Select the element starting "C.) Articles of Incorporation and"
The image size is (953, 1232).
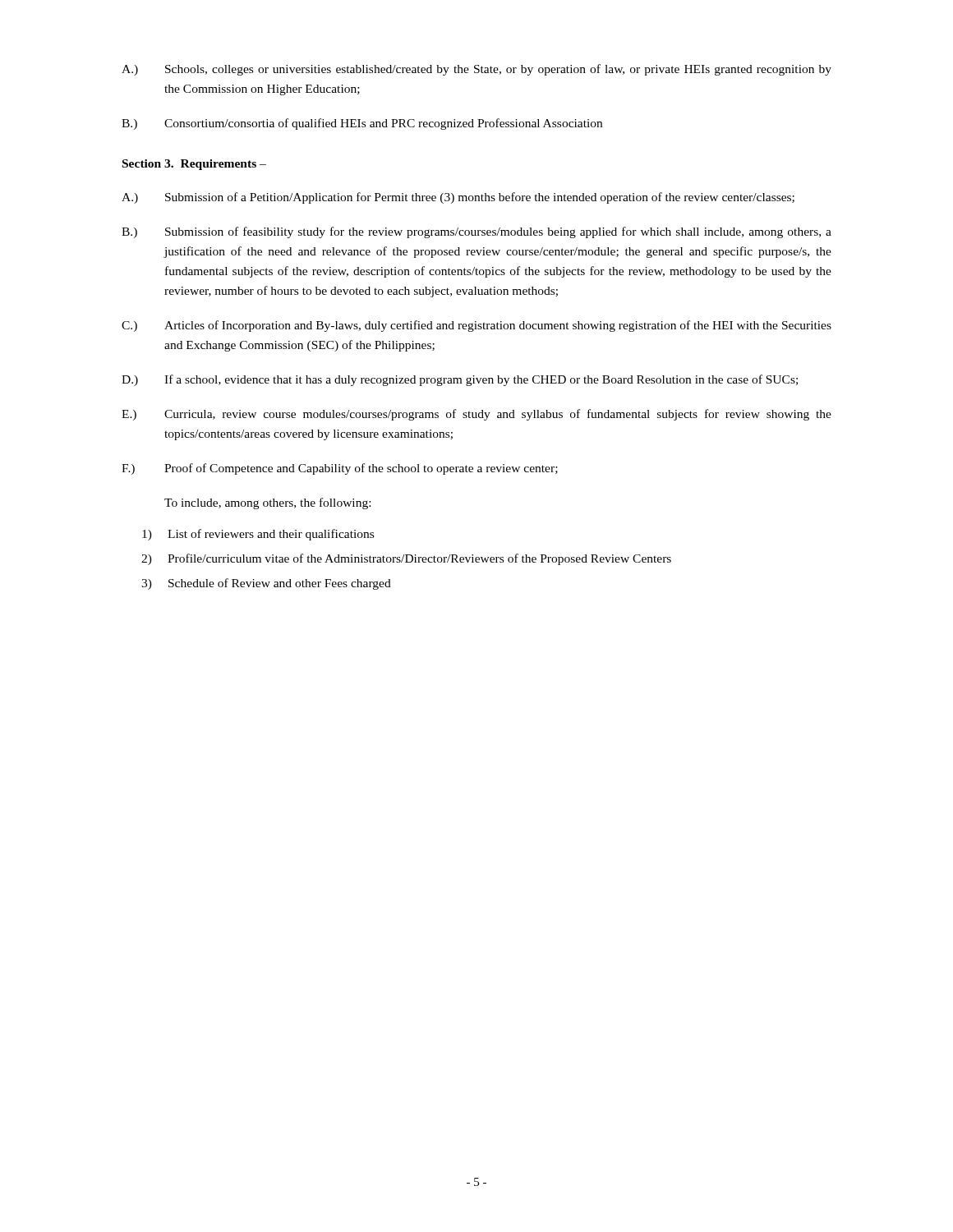click(x=476, y=335)
